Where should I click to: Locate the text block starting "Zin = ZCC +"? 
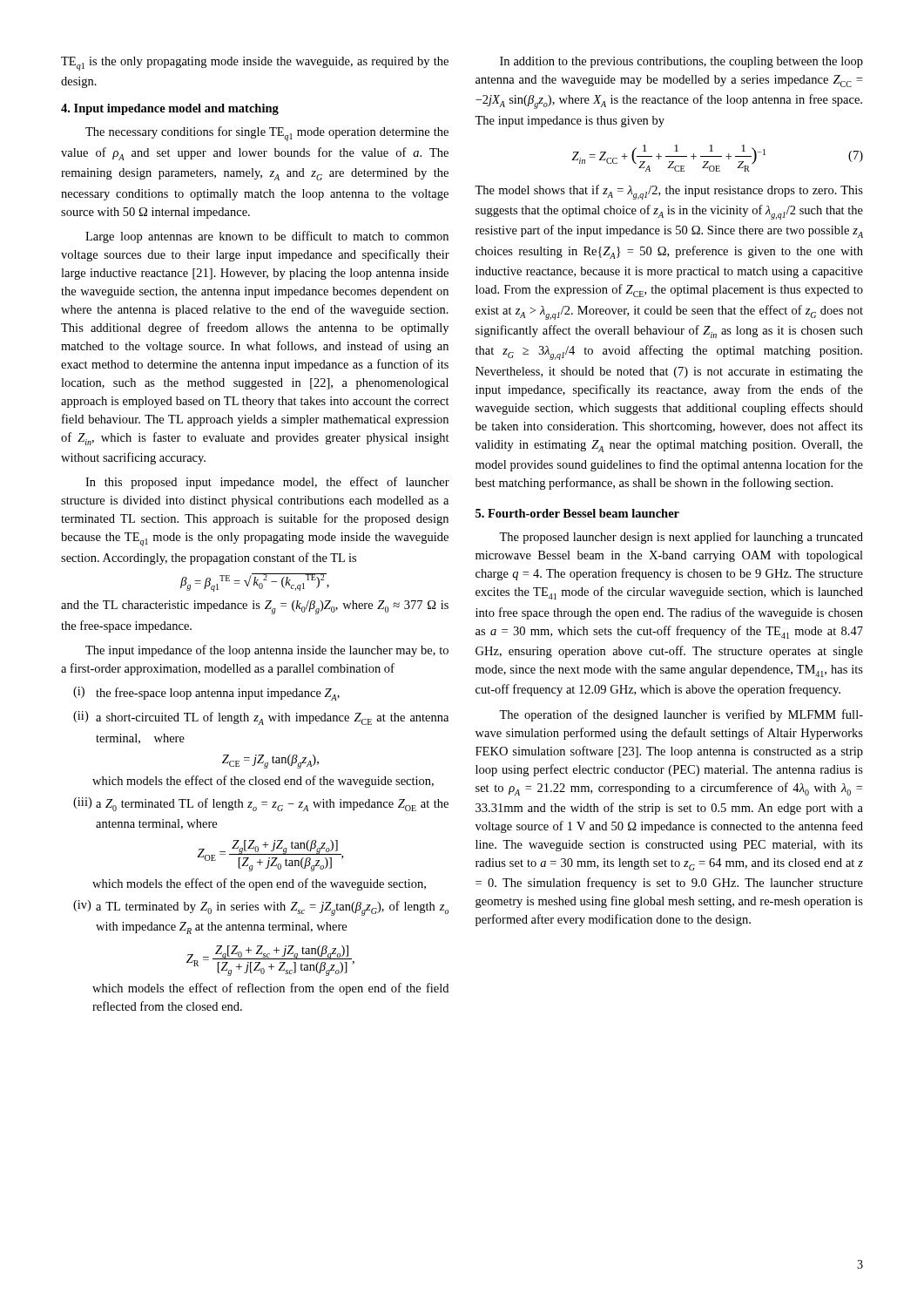[717, 157]
